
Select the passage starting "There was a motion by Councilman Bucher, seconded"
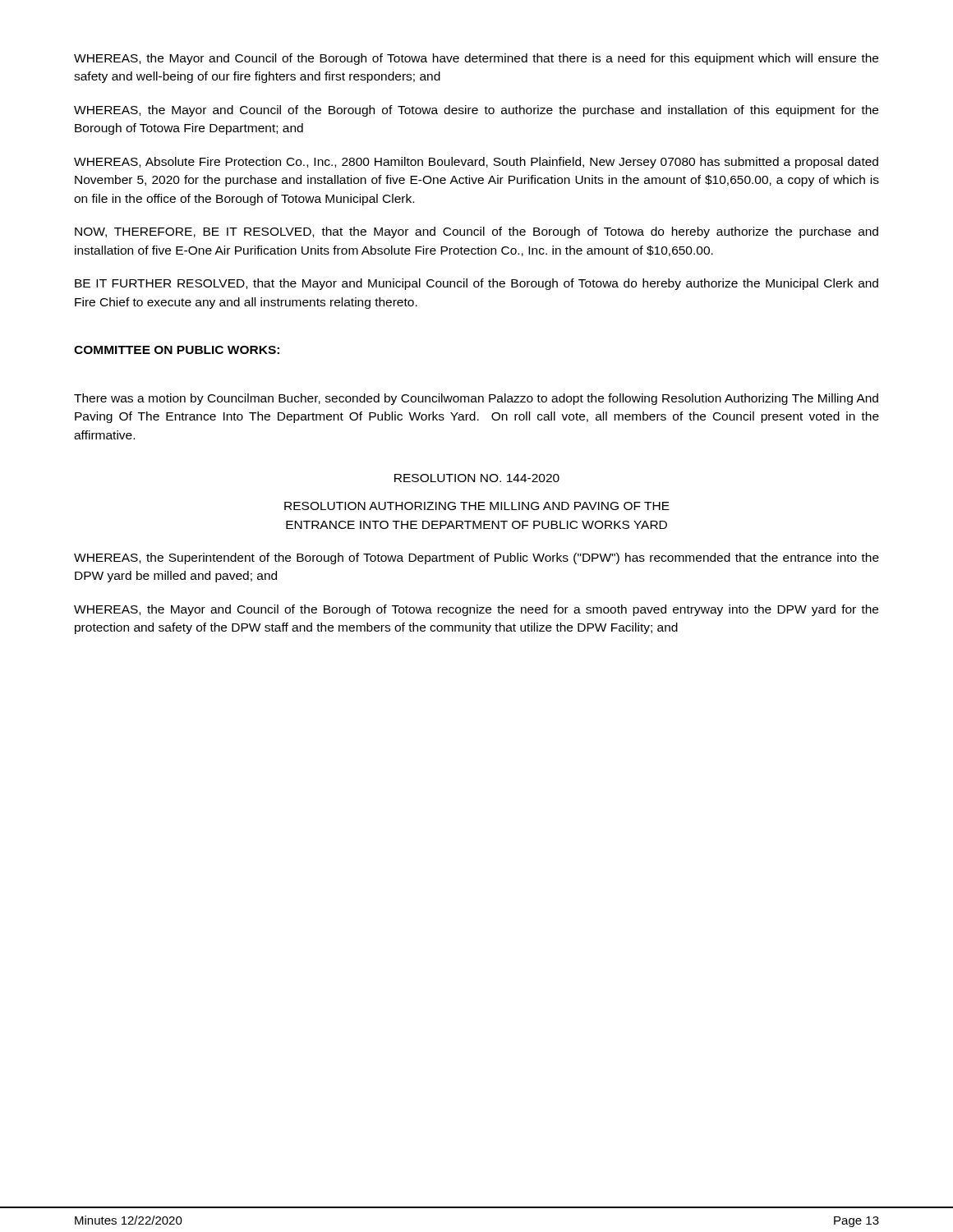coord(476,416)
